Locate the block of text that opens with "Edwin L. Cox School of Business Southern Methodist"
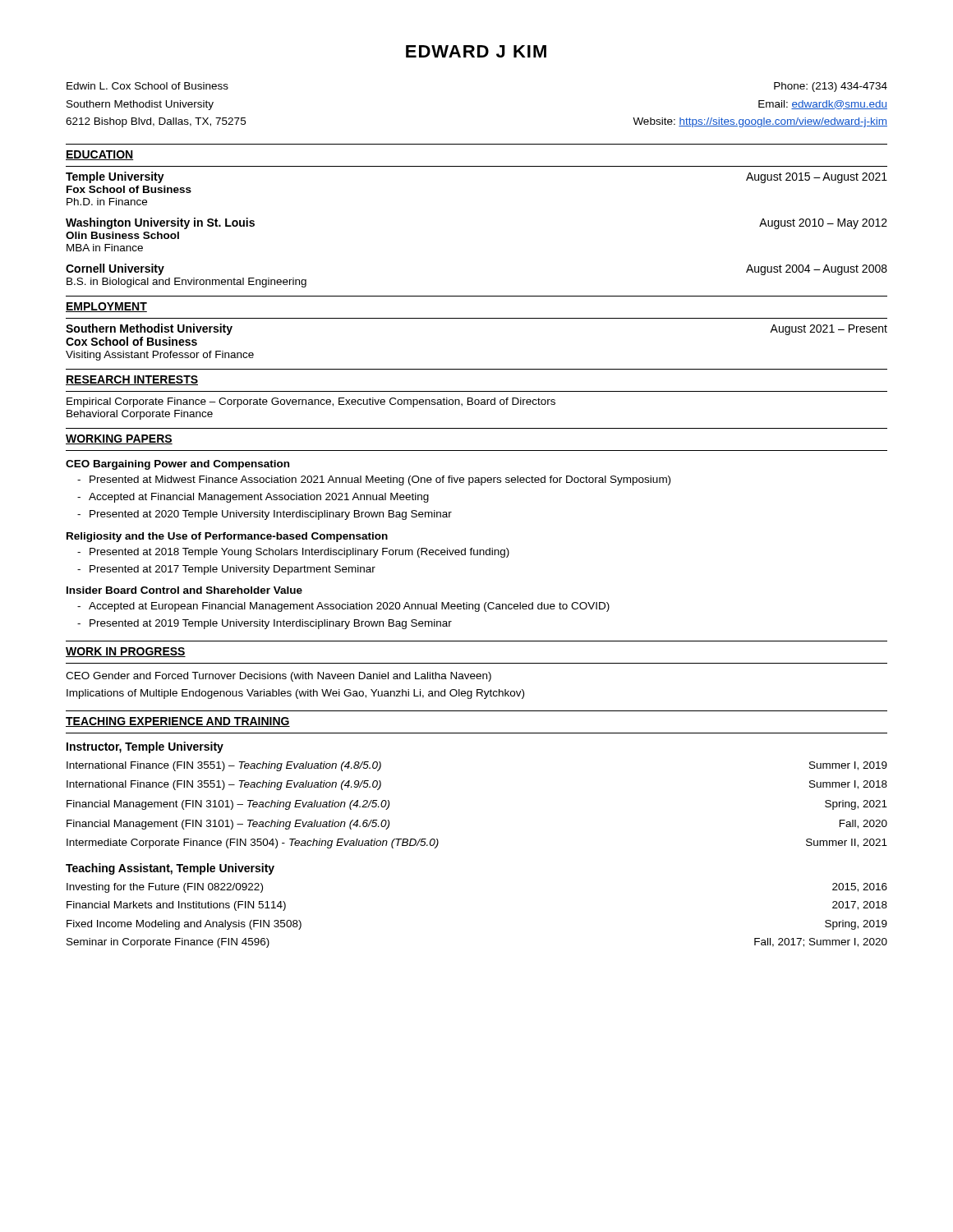 tap(143, 88)
